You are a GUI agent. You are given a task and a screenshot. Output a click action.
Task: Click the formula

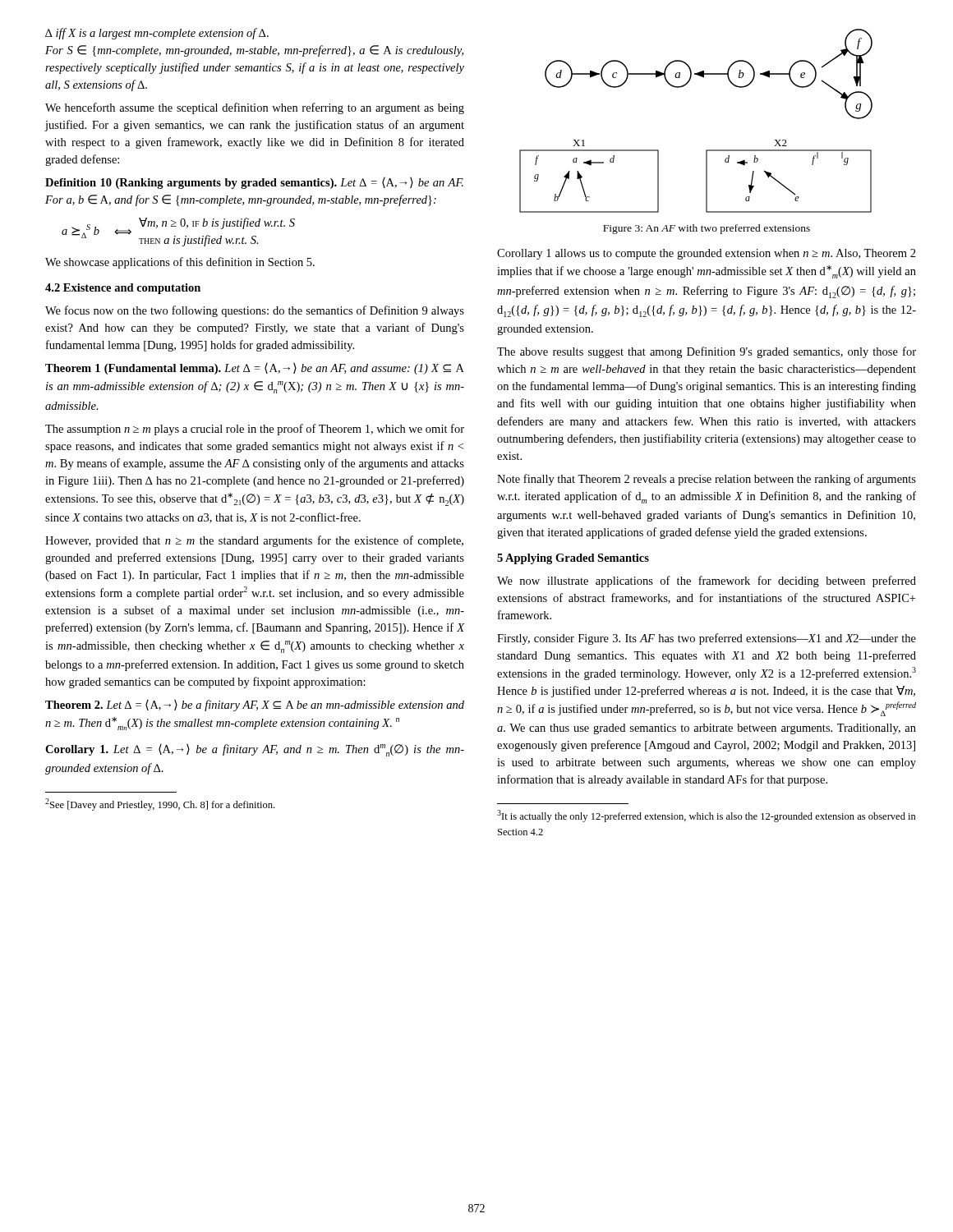[x=178, y=232]
